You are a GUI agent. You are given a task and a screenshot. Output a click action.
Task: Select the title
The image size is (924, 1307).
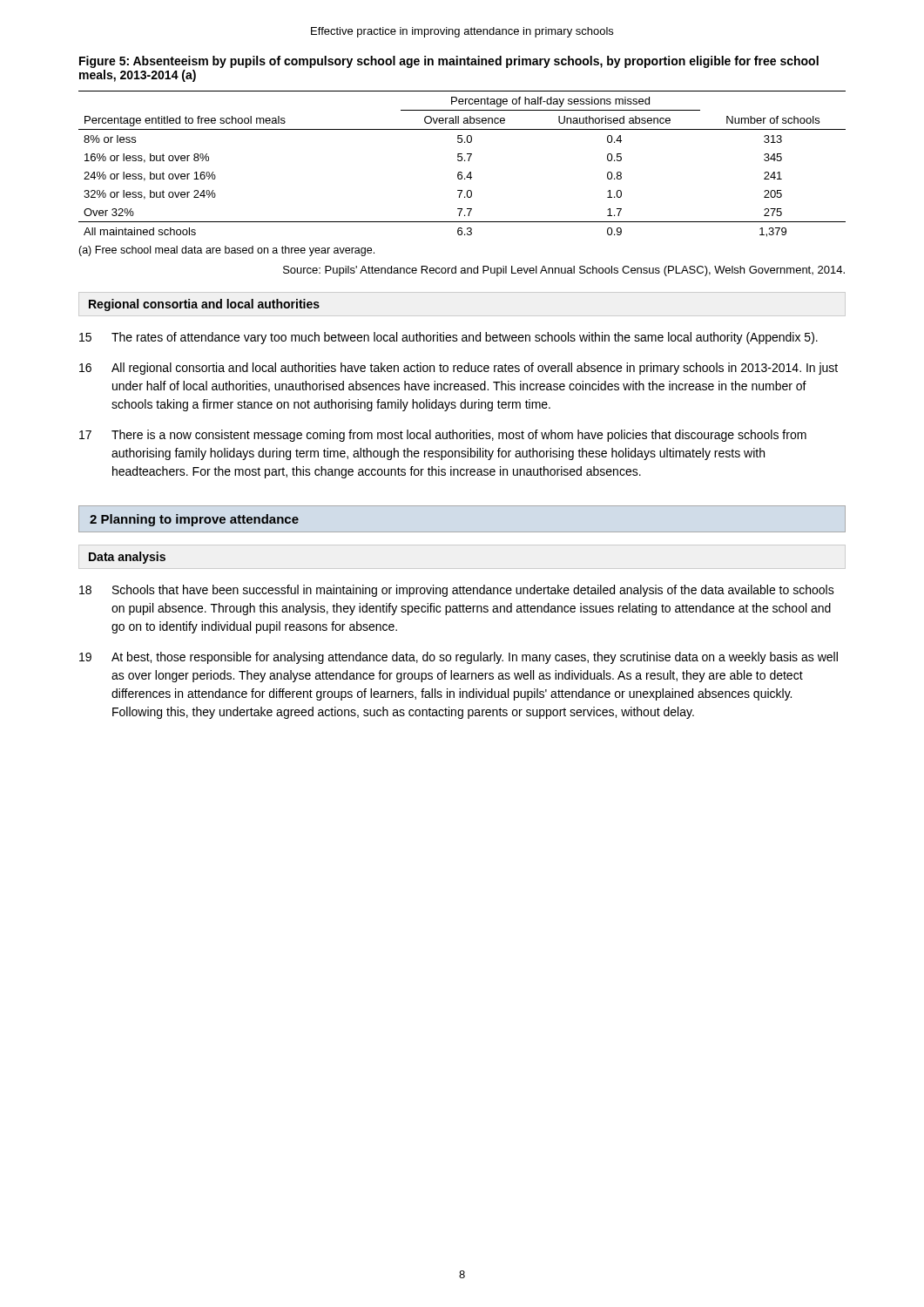pyautogui.click(x=449, y=68)
